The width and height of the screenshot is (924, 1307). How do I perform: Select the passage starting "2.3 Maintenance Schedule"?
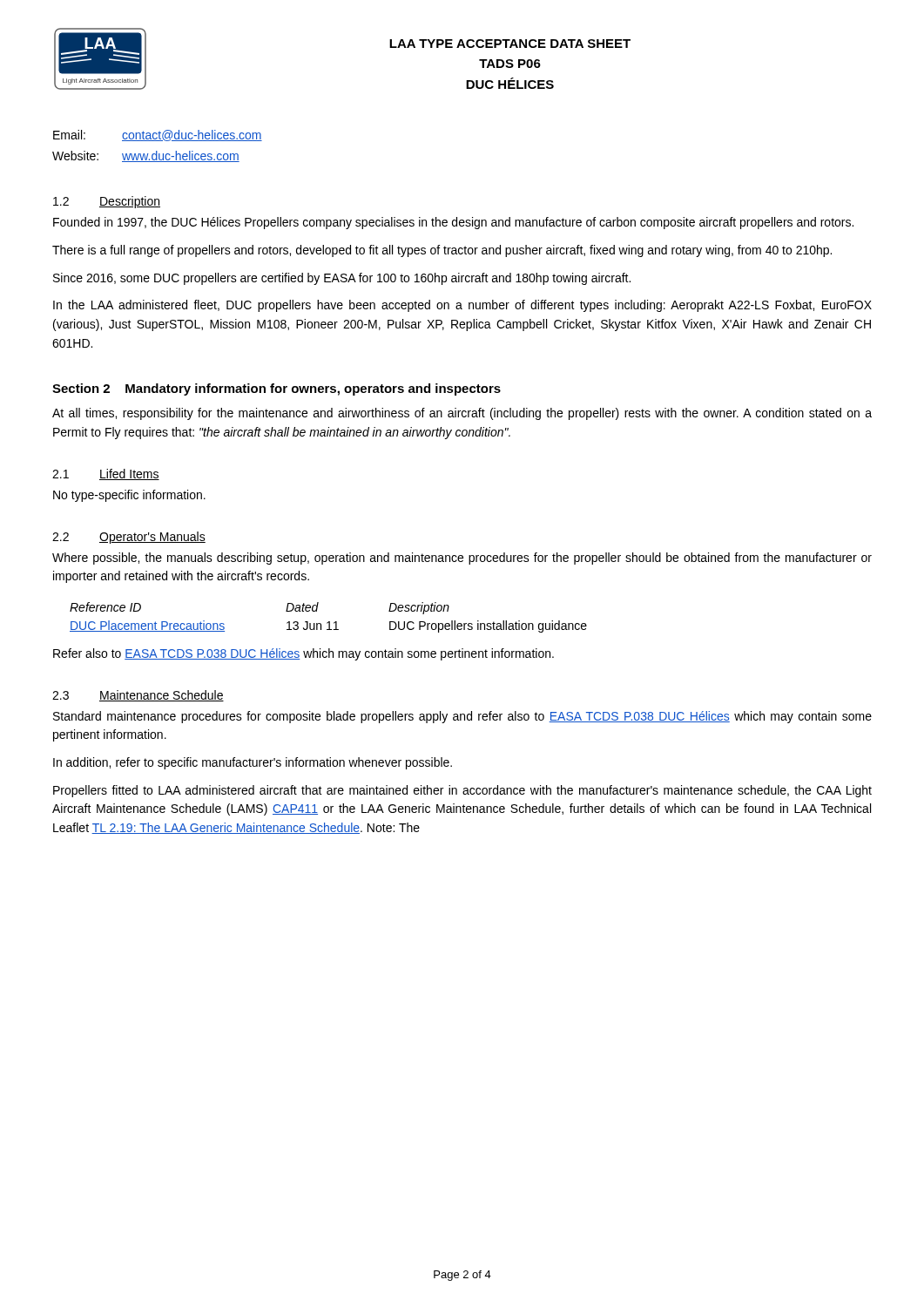pyautogui.click(x=138, y=695)
